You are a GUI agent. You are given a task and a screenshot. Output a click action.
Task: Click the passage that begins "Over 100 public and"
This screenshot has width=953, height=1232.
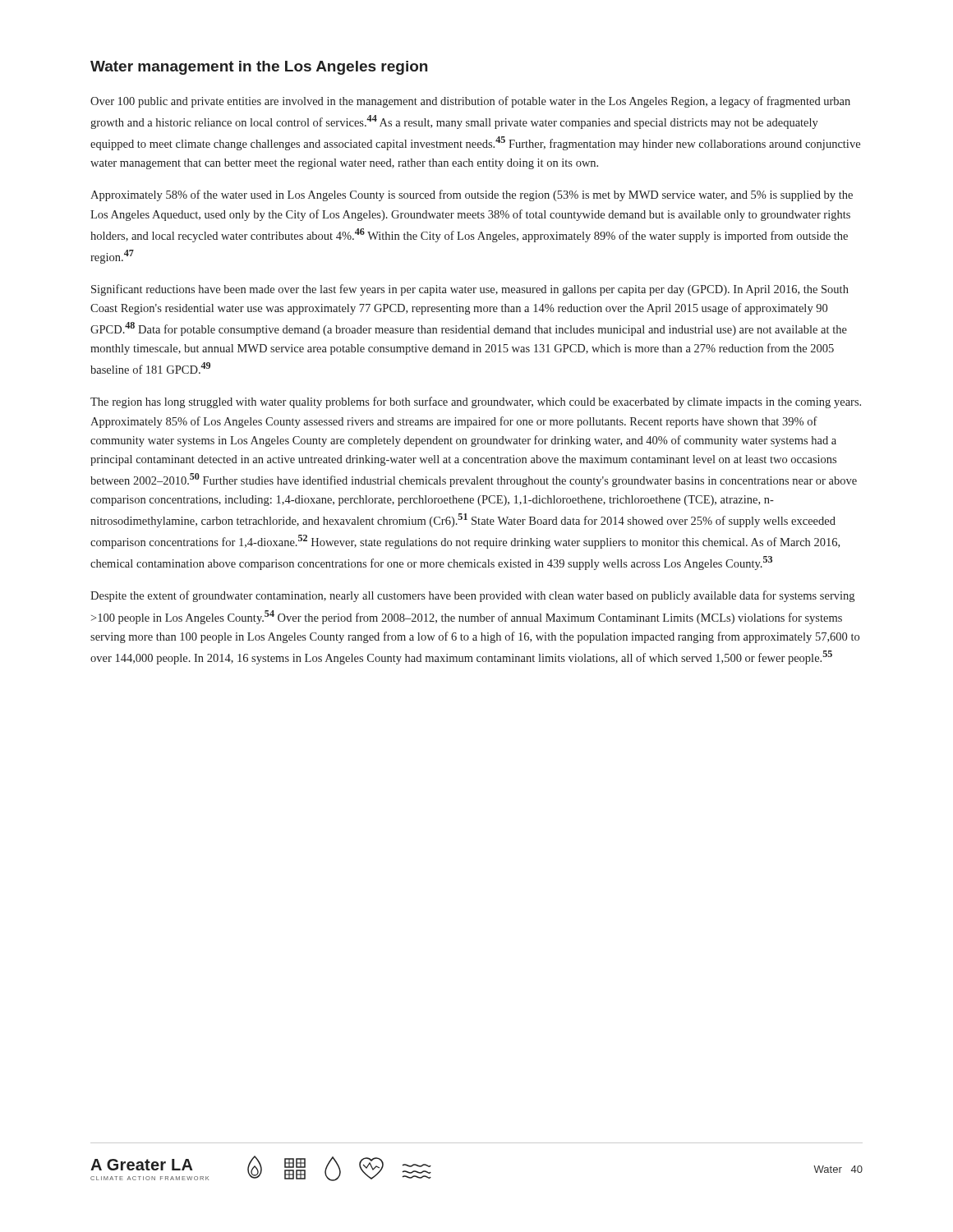(475, 132)
